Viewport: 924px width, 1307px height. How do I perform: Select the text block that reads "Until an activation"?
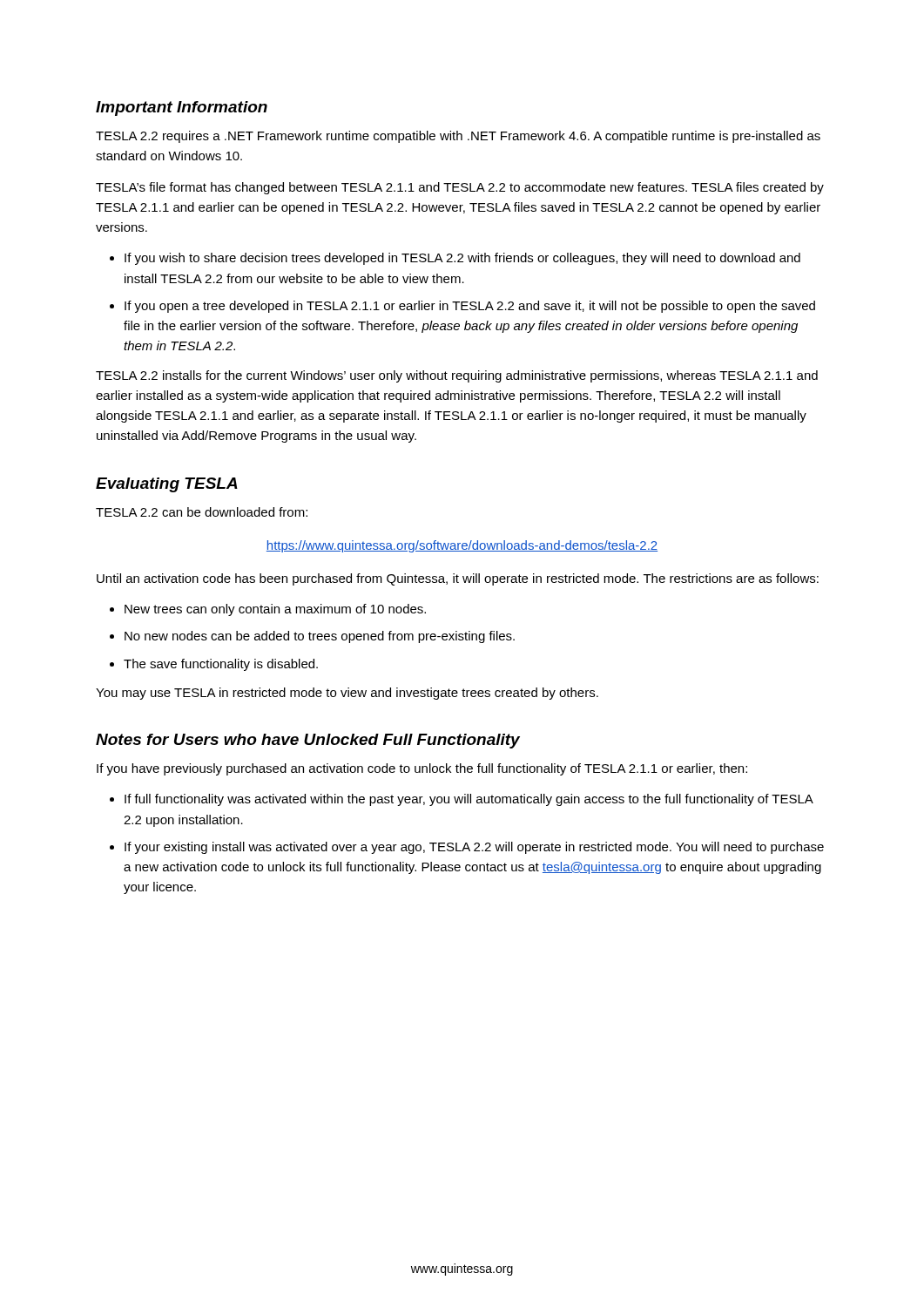coord(458,578)
